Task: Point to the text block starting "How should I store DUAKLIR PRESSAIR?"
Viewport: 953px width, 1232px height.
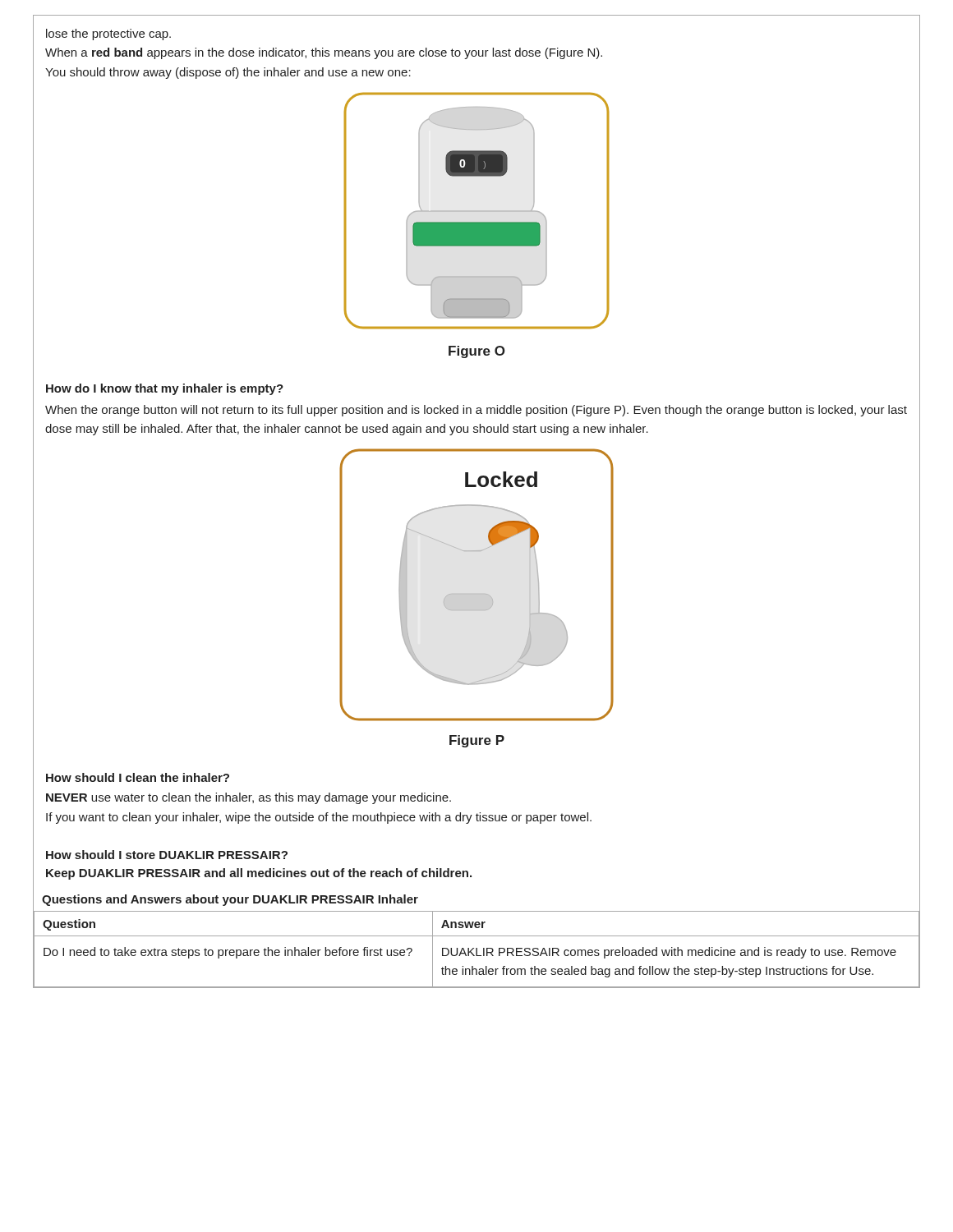Action: tap(167, 854)
